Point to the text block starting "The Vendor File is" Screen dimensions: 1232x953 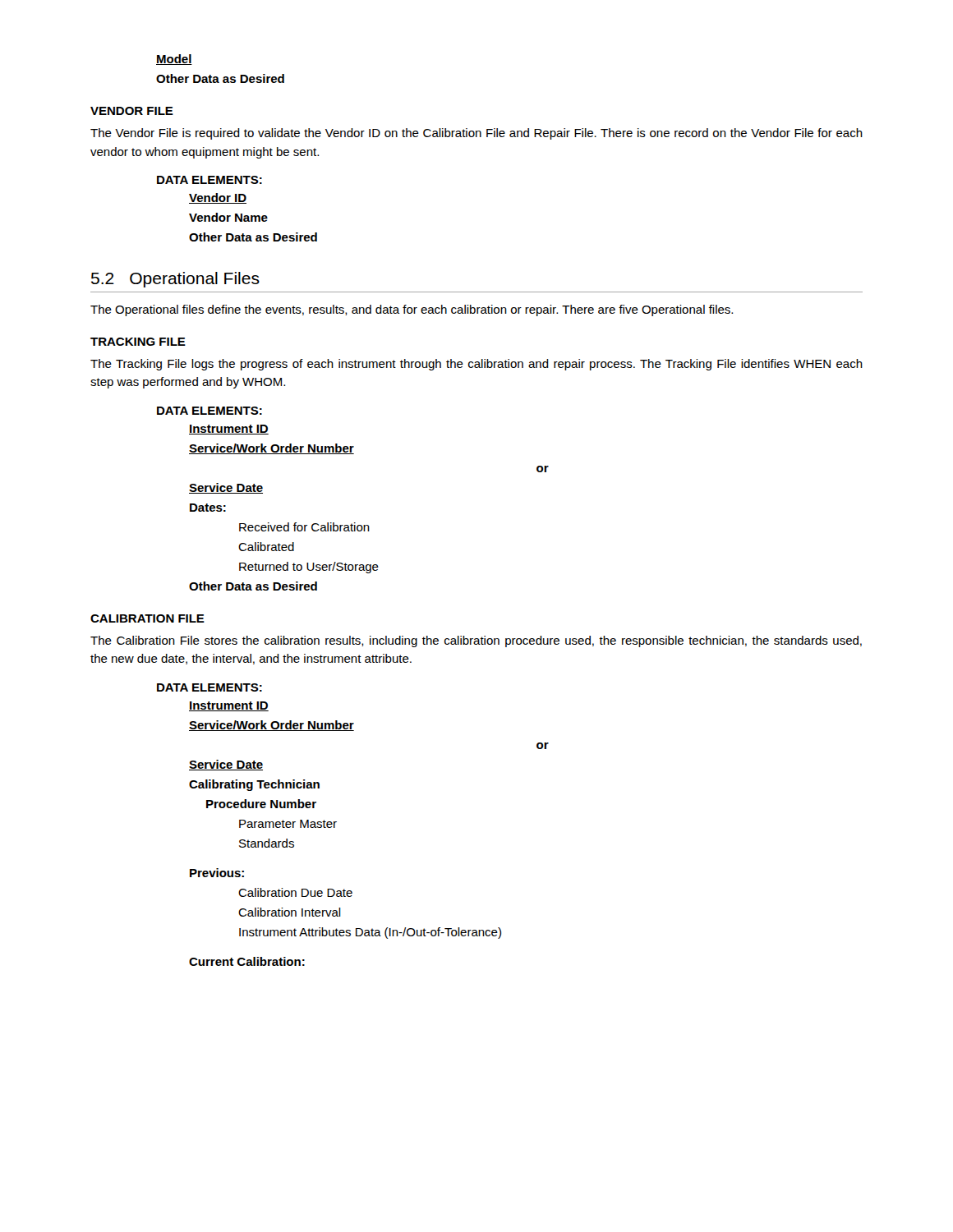(x=476, y=143)
